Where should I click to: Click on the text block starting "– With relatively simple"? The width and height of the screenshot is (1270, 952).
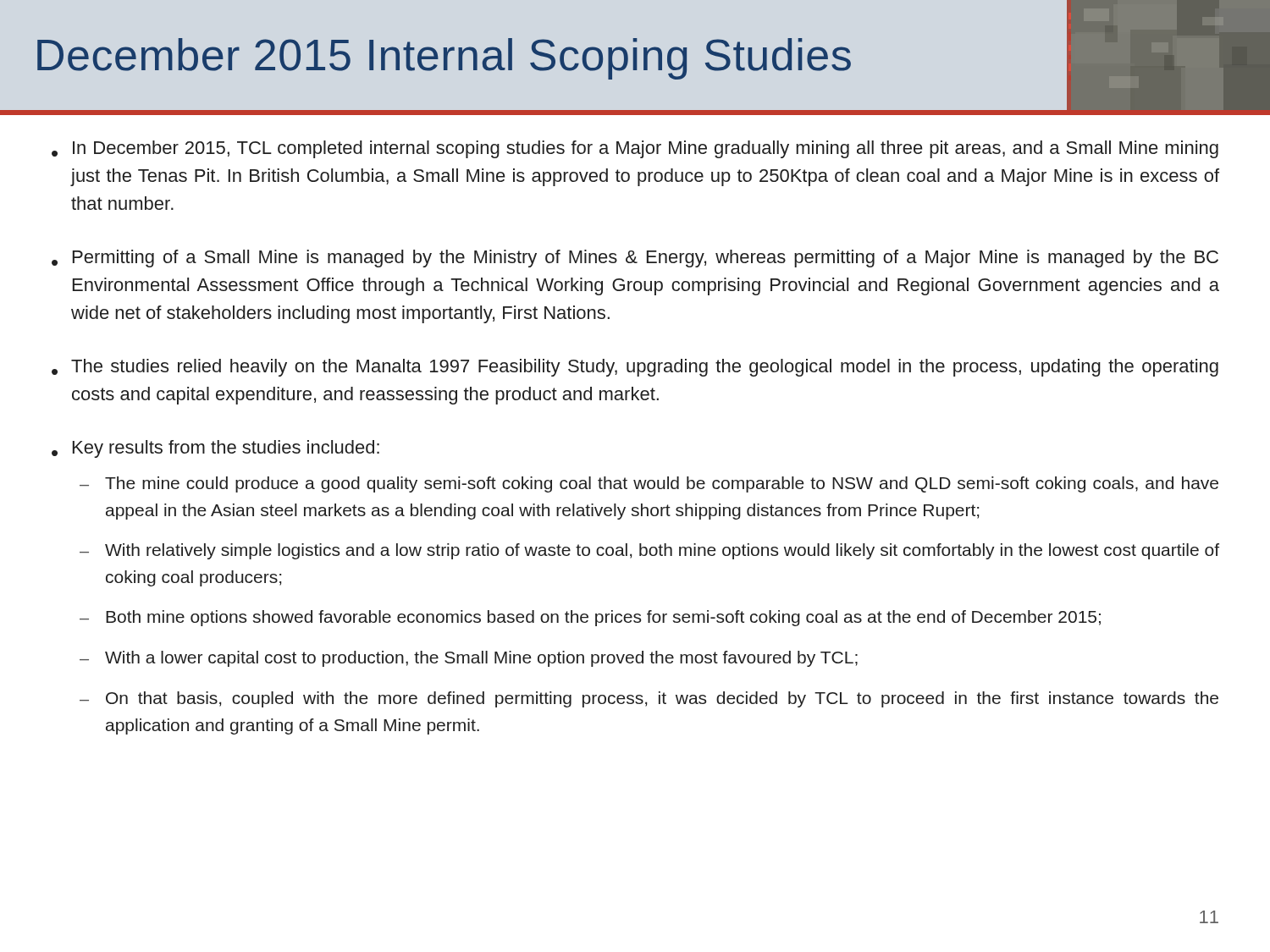pos(649,563)
